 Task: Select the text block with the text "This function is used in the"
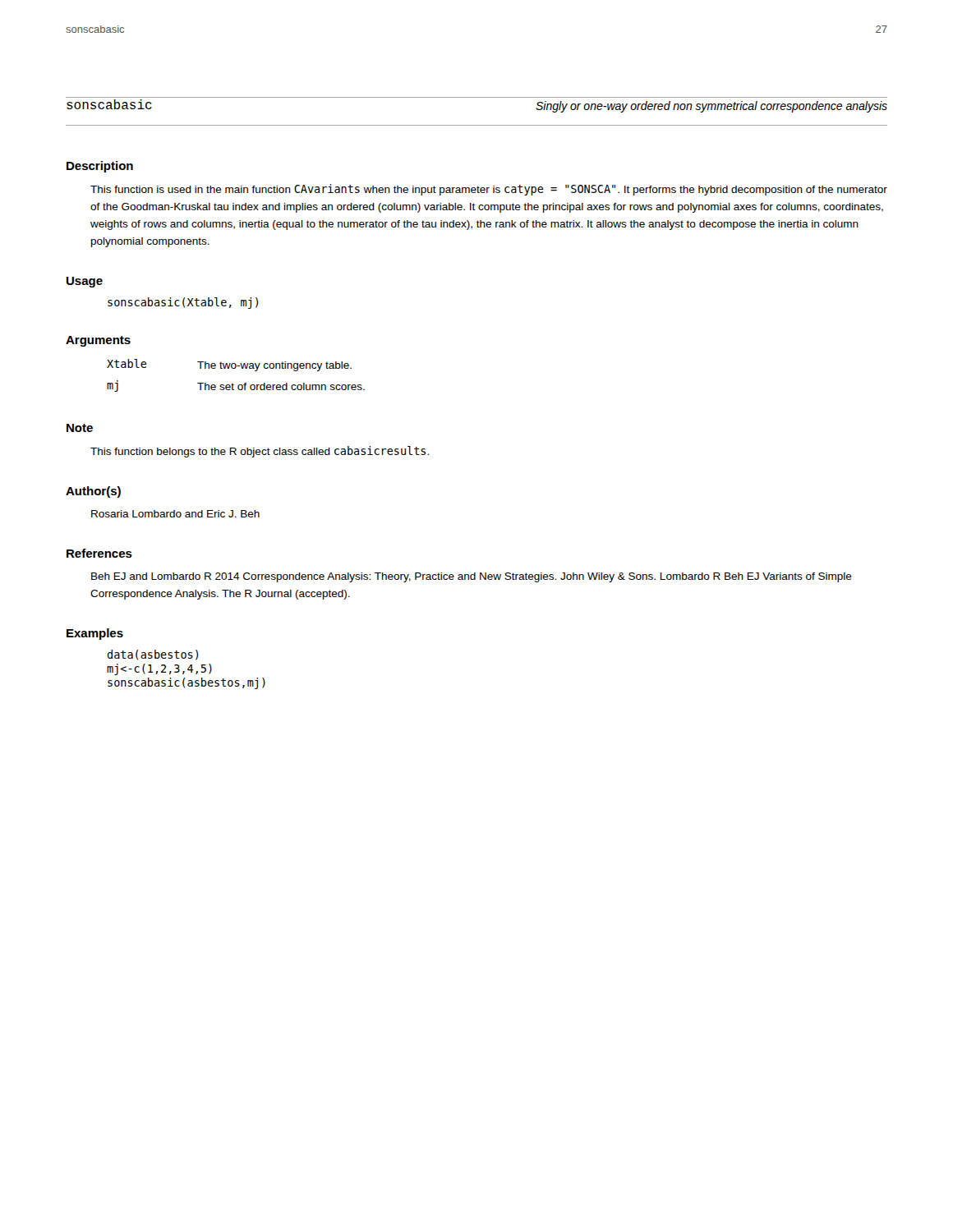tap(489, 215)
